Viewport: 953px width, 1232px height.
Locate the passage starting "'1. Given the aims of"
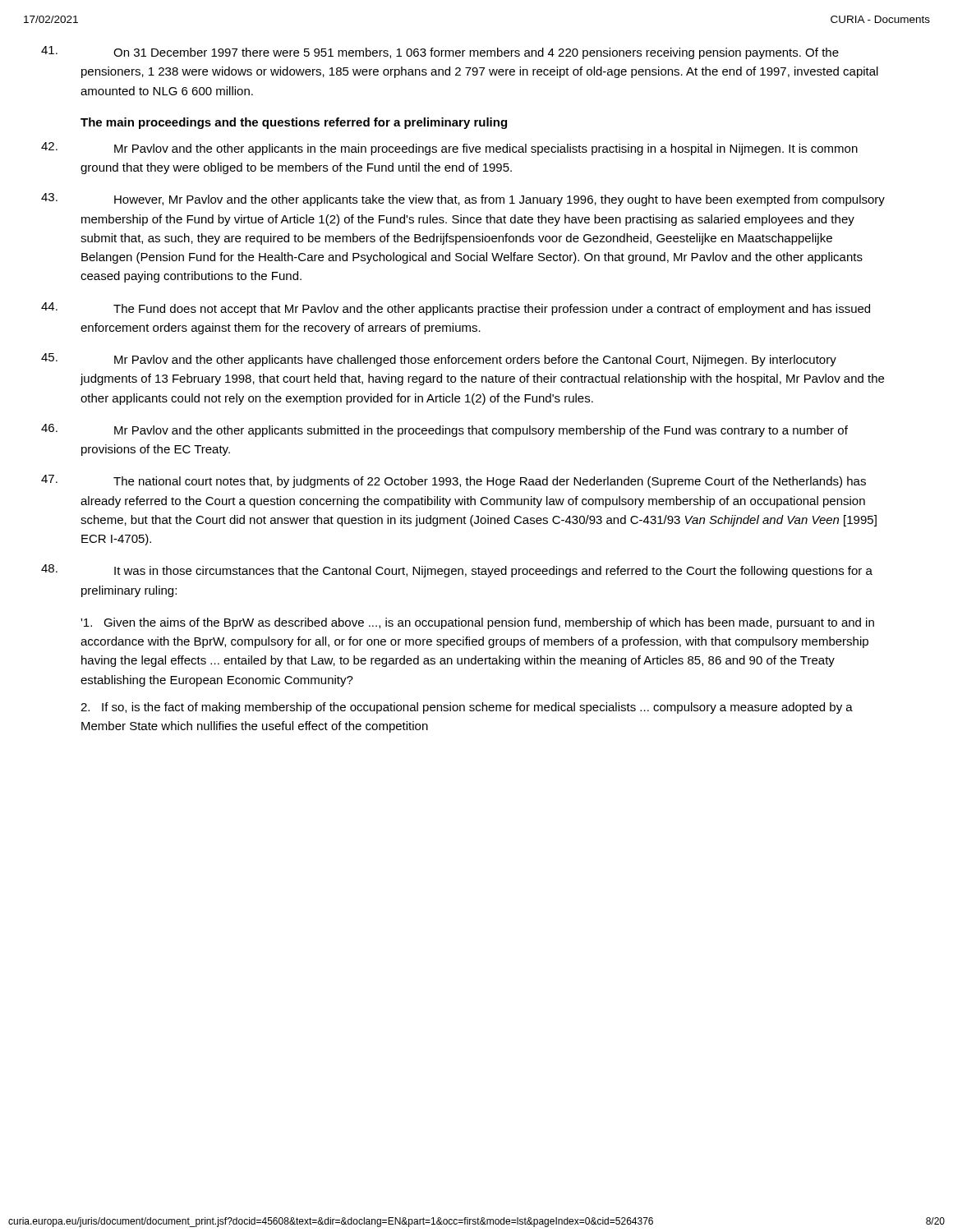pos(484,651)
